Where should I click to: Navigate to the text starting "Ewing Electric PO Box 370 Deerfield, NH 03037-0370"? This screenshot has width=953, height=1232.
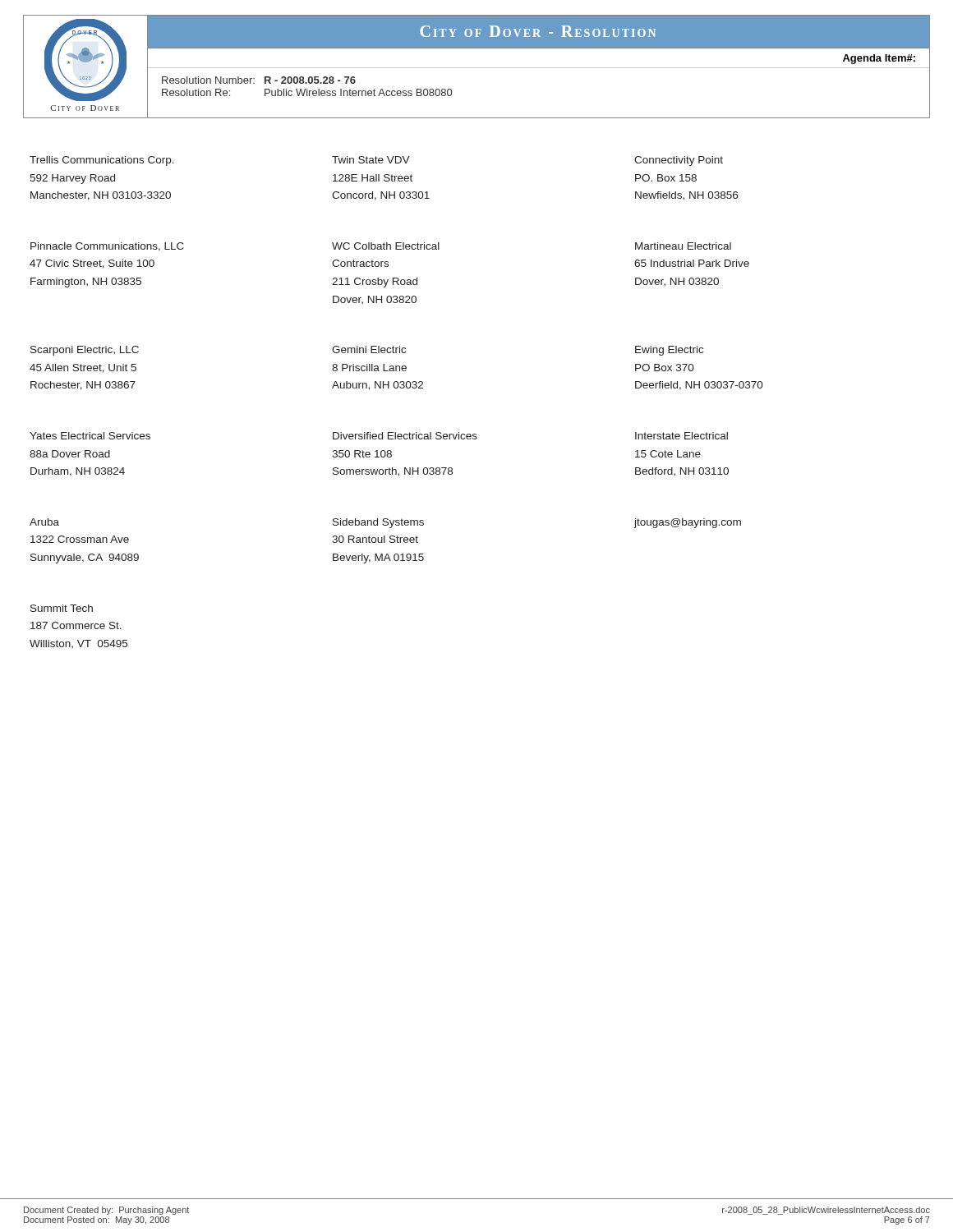pos(699,367)
